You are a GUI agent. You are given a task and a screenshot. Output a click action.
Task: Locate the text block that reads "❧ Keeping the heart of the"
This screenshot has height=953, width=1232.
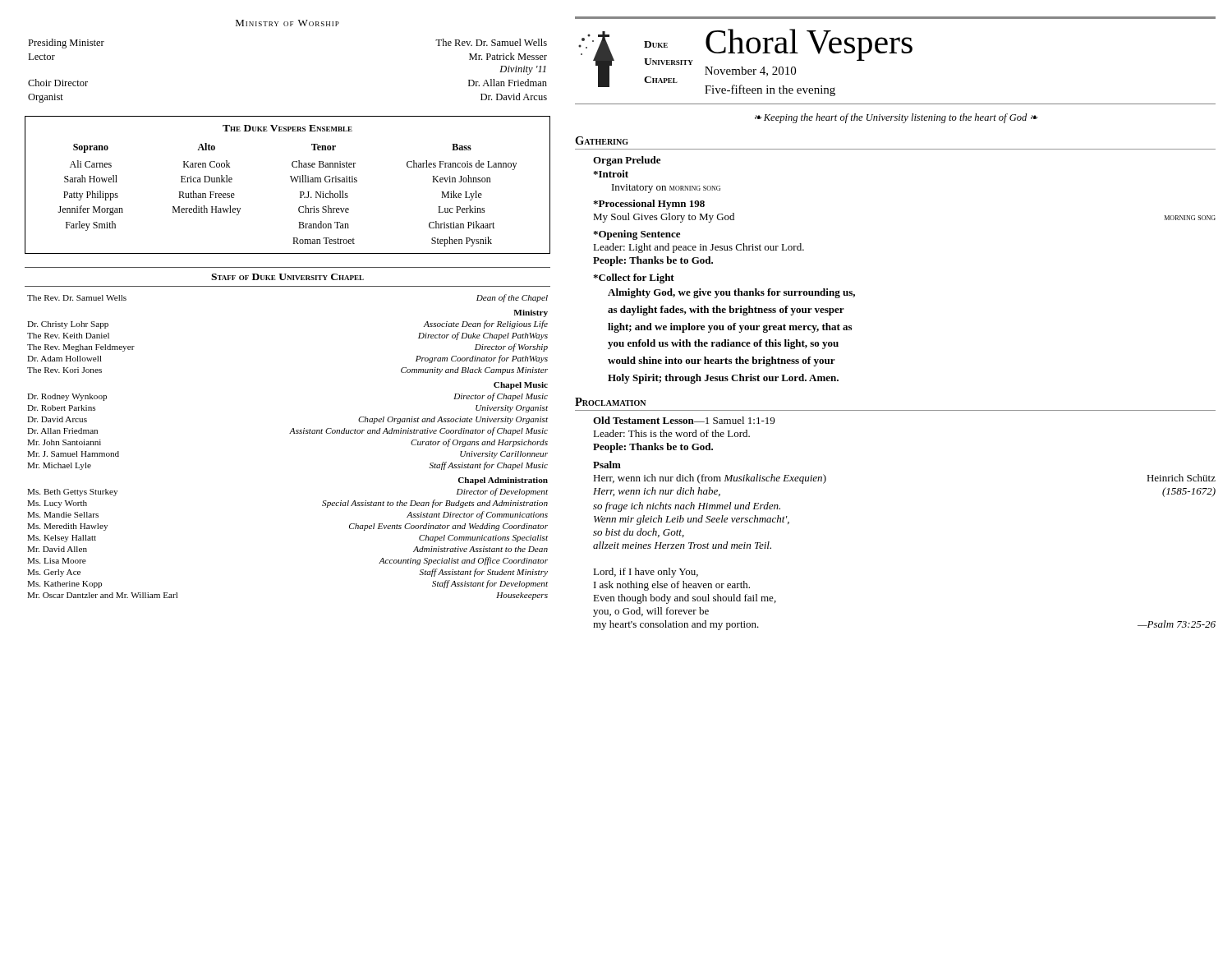coord(895,117)
